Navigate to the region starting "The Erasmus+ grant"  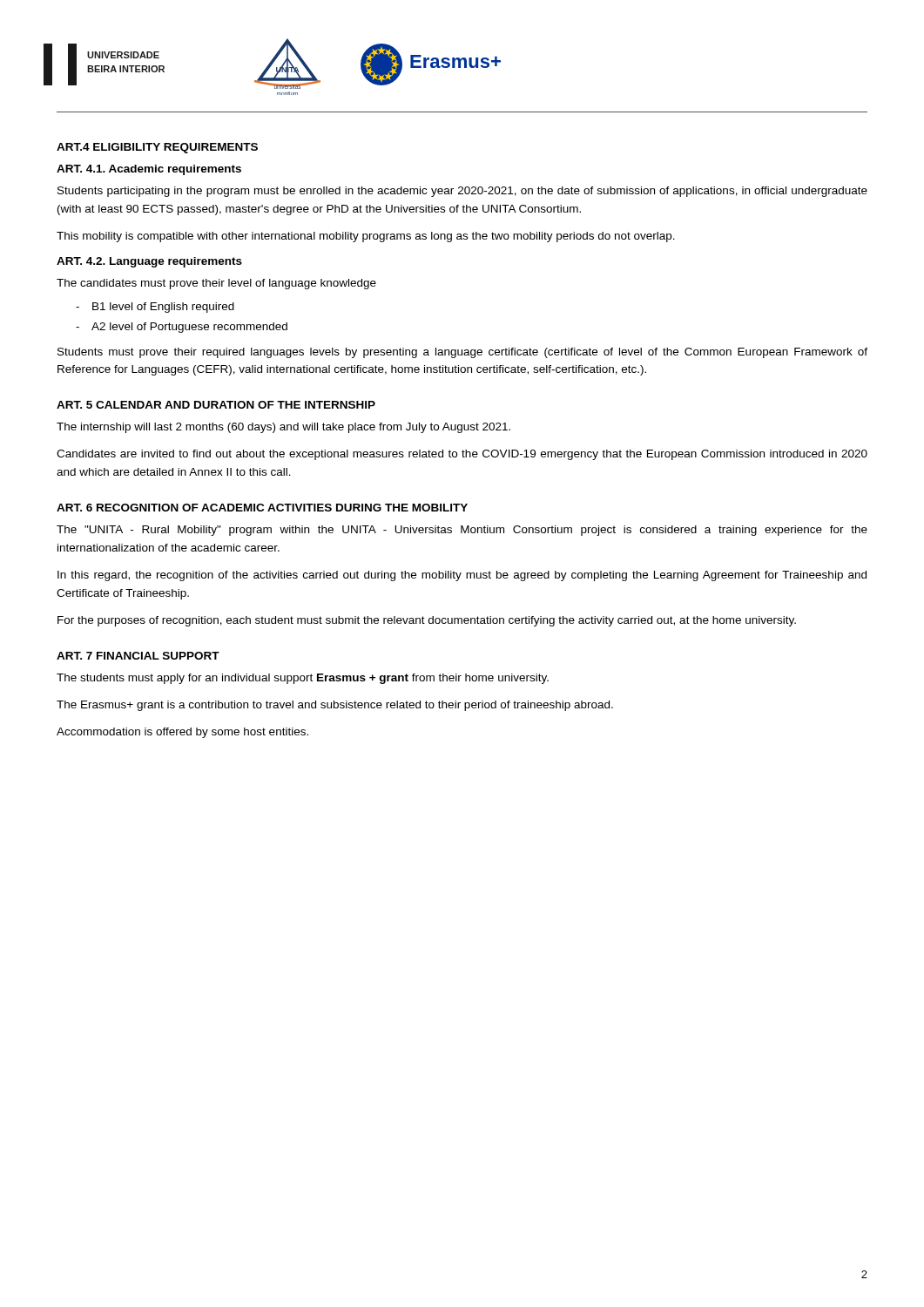click(335, 704)
